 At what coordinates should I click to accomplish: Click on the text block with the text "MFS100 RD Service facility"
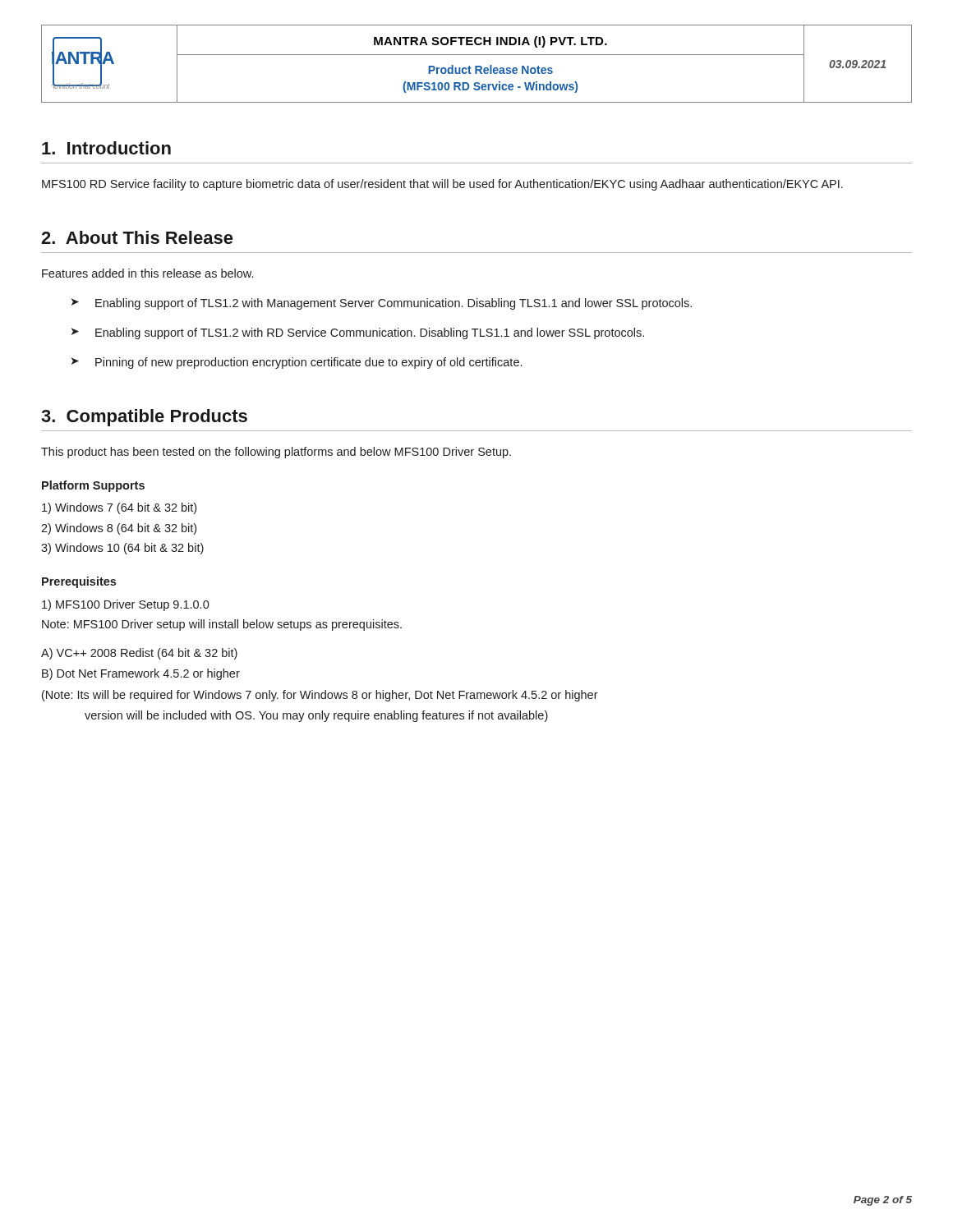coord(442,184)
